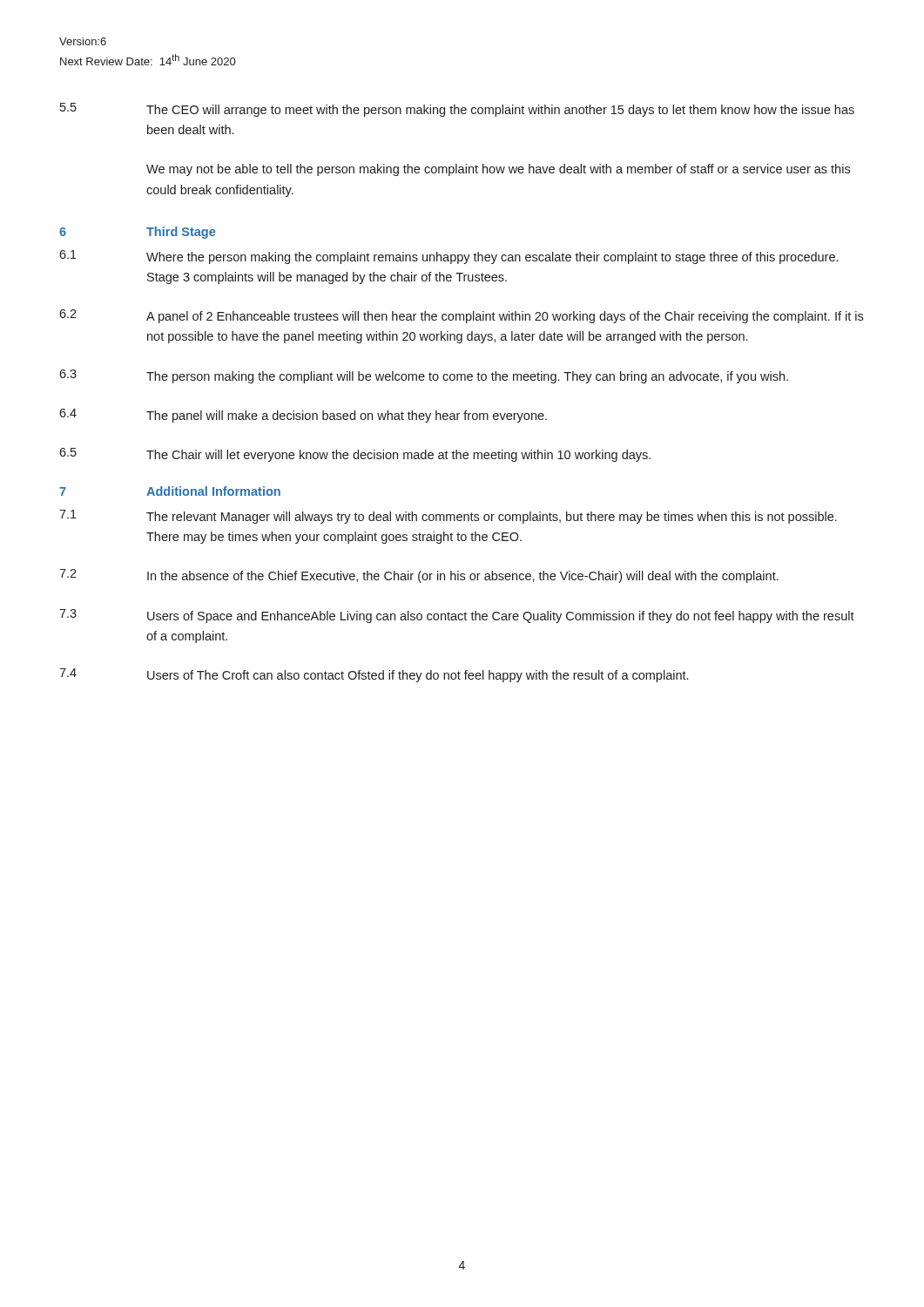This screenshot has width=924, height=1307.
Task: Find the text block starting "7.3 Users of Space and EnhanceAble Living can"
Action: (462, 626)
